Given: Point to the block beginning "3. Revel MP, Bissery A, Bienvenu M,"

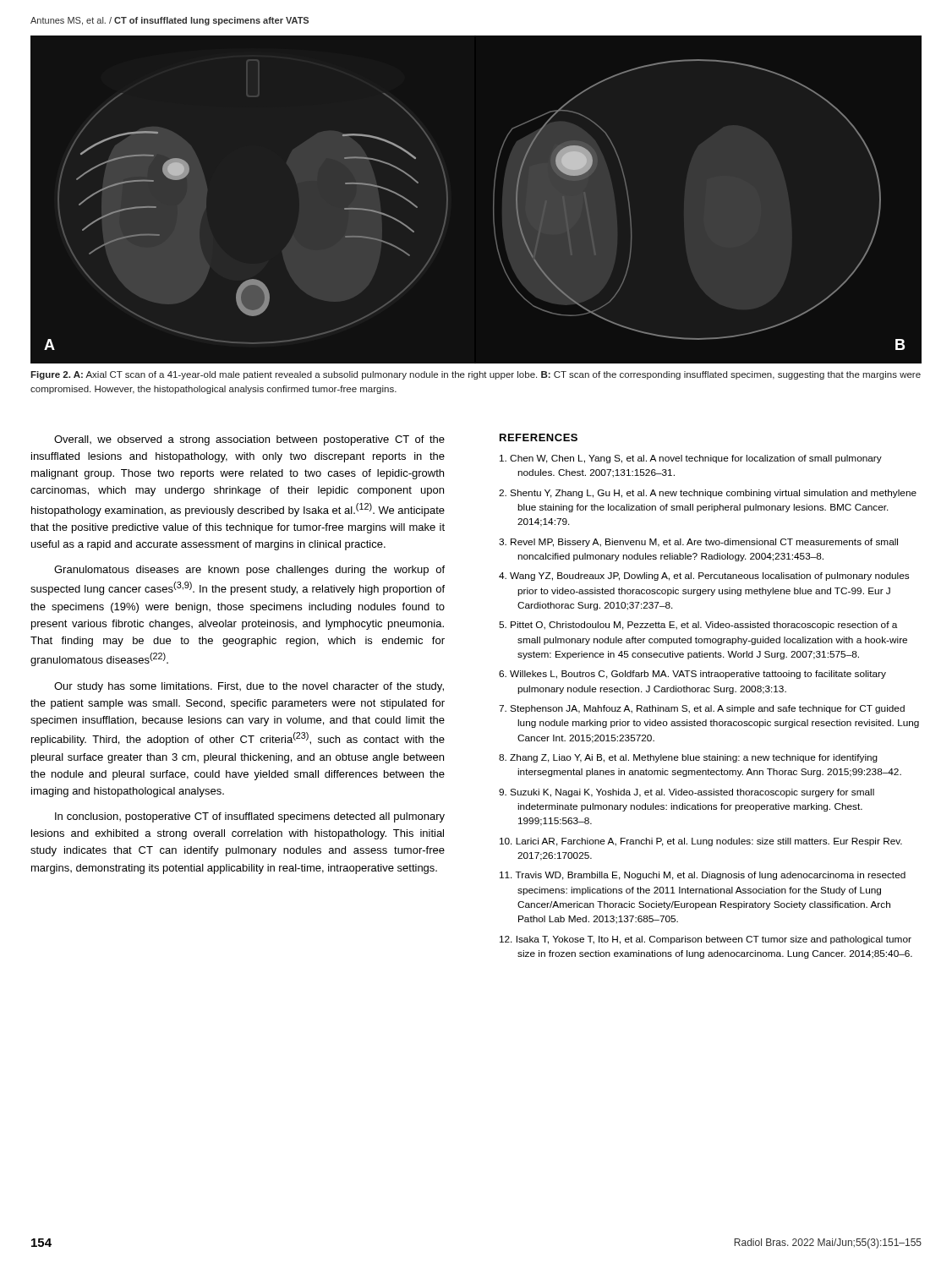Looking at the screenshot, I should pyautogui.click(x=699, y=549).
